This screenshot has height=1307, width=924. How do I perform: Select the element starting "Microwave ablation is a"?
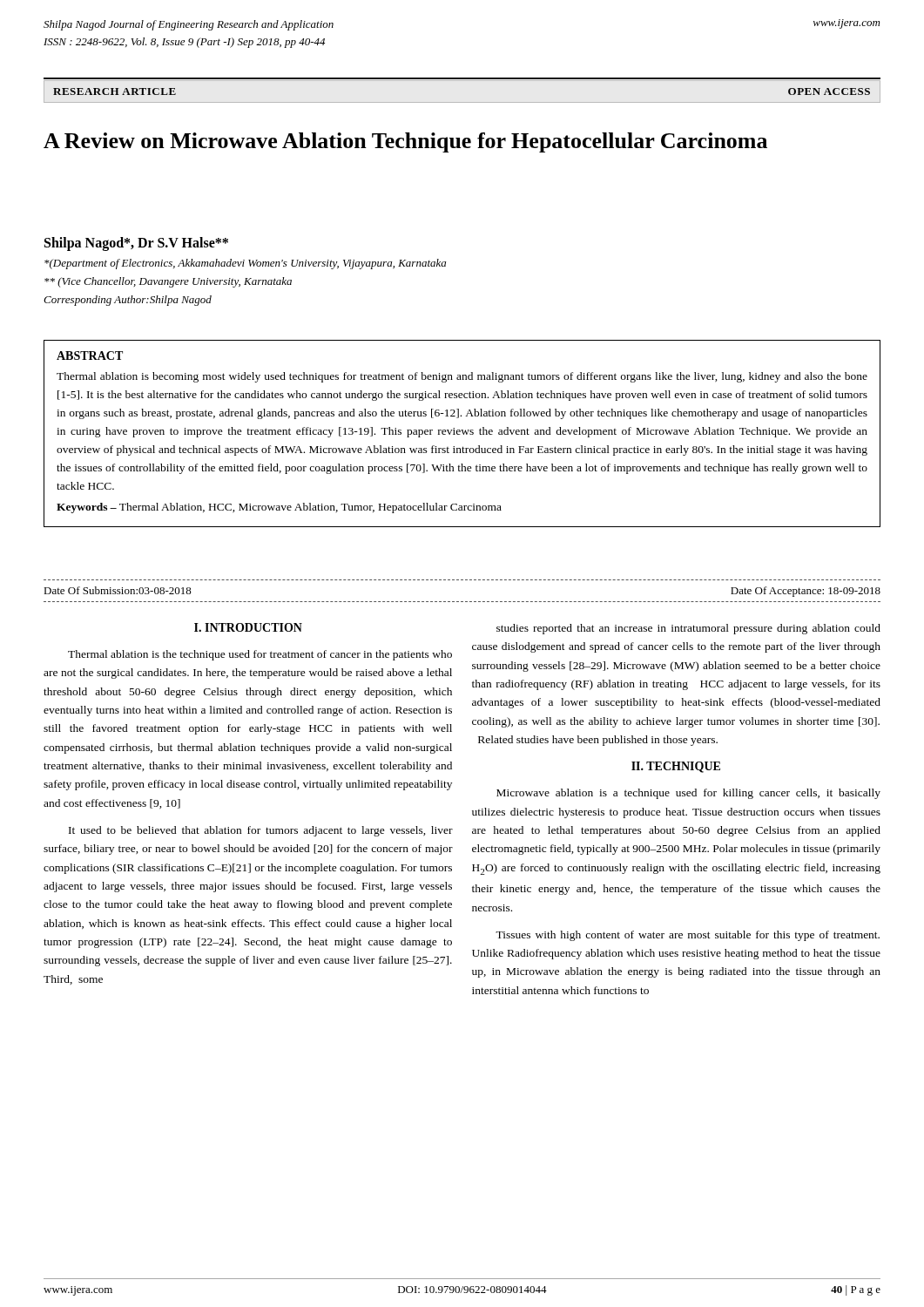676,850
